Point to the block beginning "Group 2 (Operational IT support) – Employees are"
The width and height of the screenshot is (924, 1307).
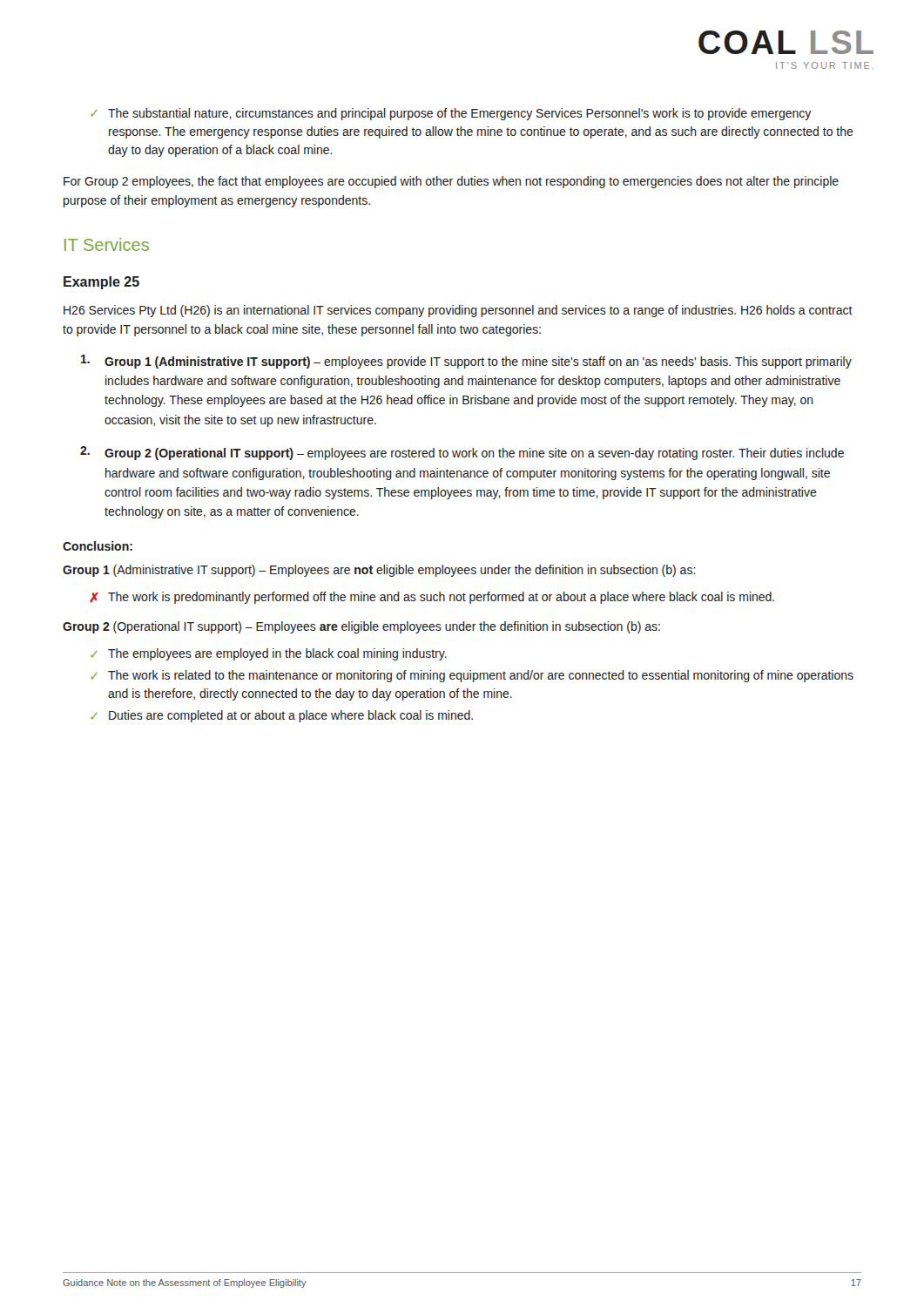(362, 627)
